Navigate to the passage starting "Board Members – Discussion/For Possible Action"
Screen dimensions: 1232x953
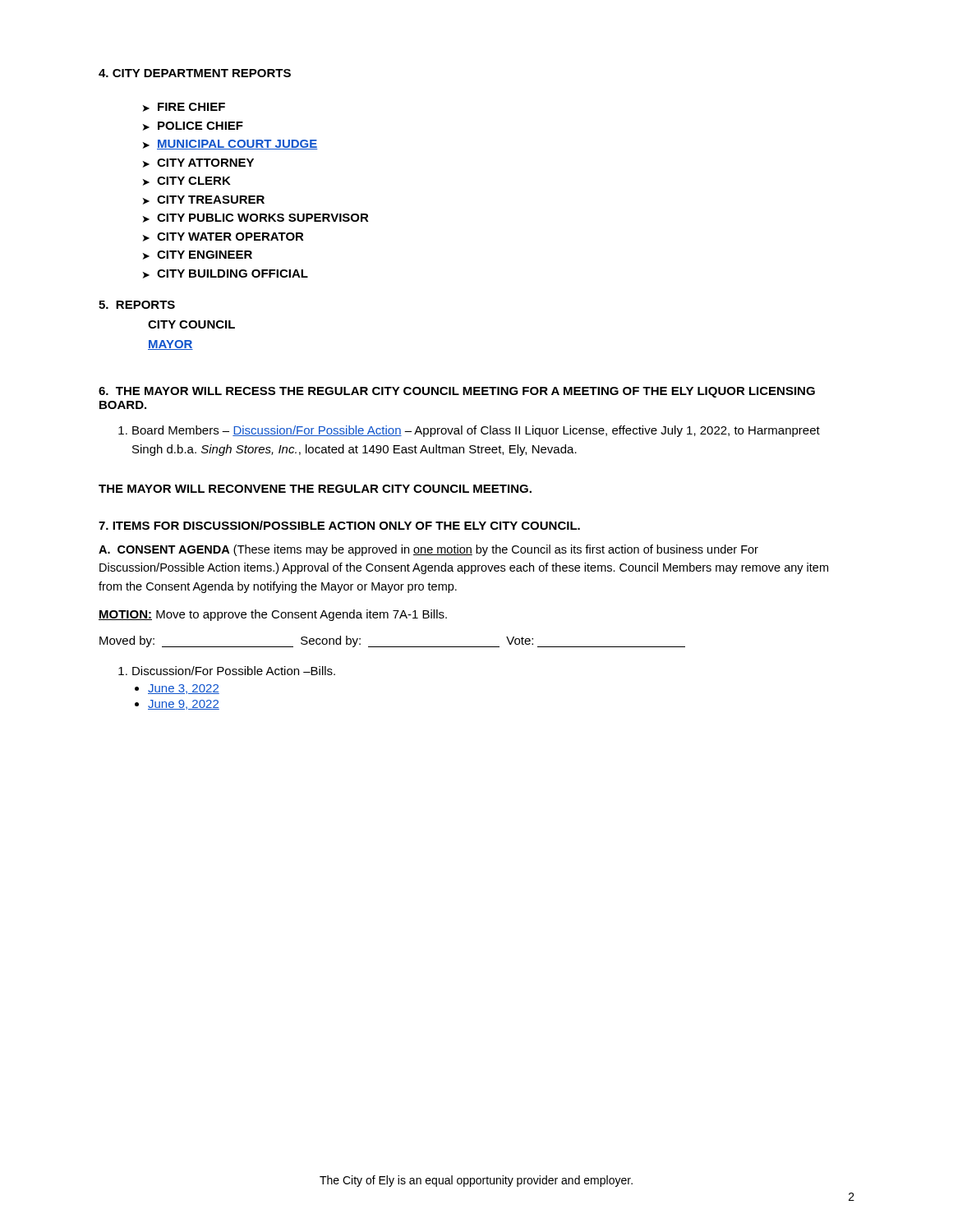click(x=485, y=440)
